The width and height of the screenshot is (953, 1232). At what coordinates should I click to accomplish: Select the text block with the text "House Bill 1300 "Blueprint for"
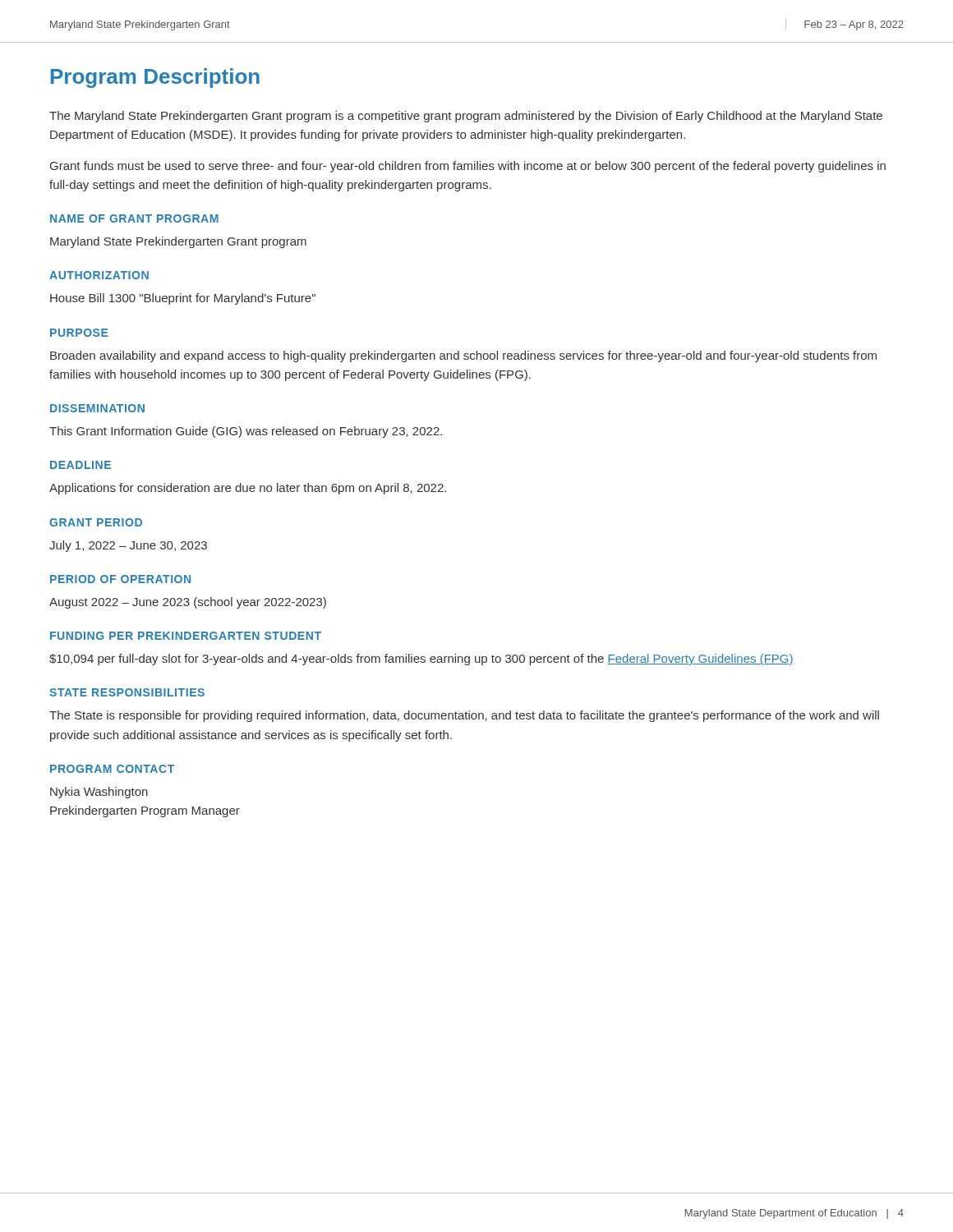(x=183, y=298)
